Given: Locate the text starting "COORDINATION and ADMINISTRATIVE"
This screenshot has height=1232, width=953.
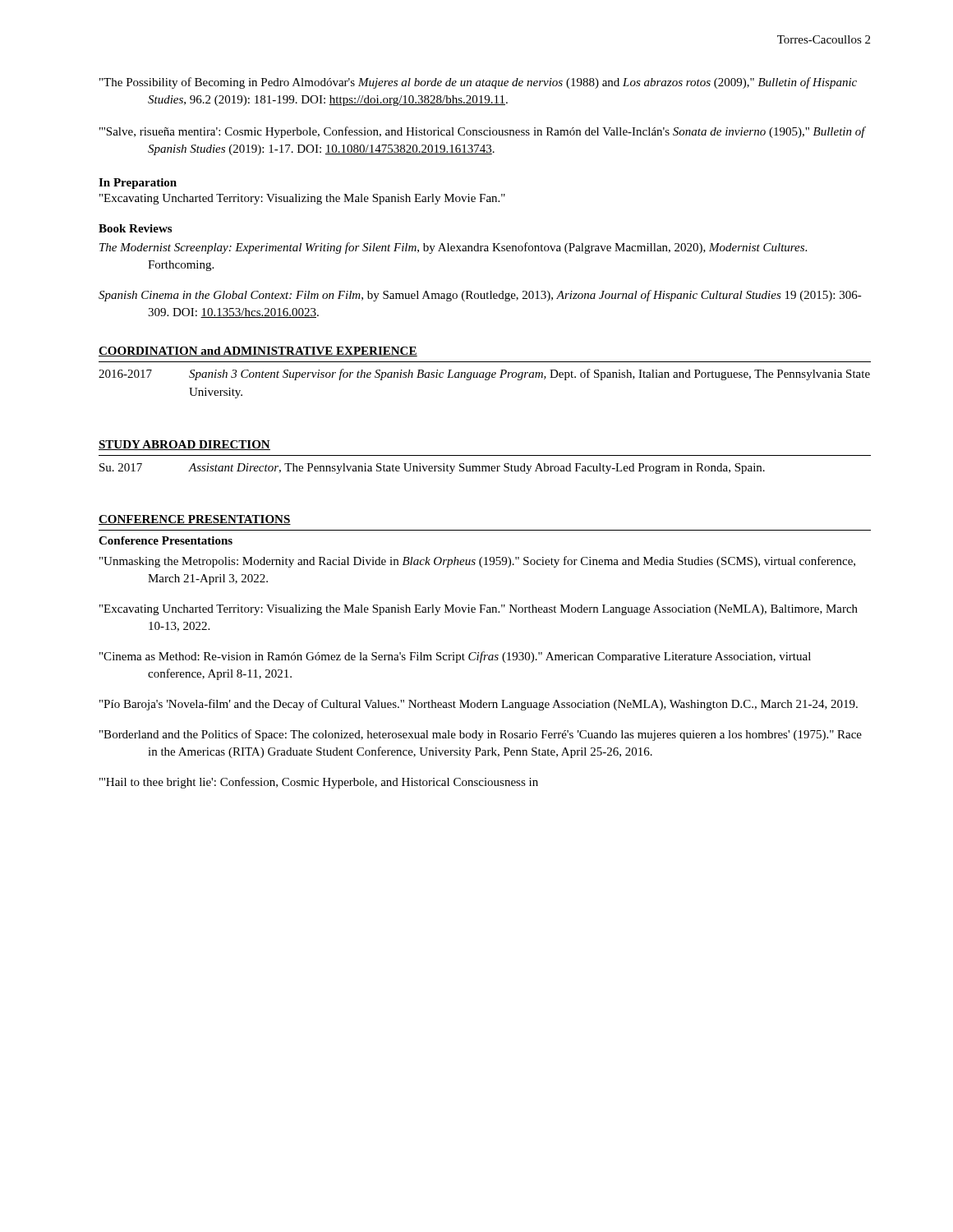Looking at the screenshot, I should tap(258, 351).
